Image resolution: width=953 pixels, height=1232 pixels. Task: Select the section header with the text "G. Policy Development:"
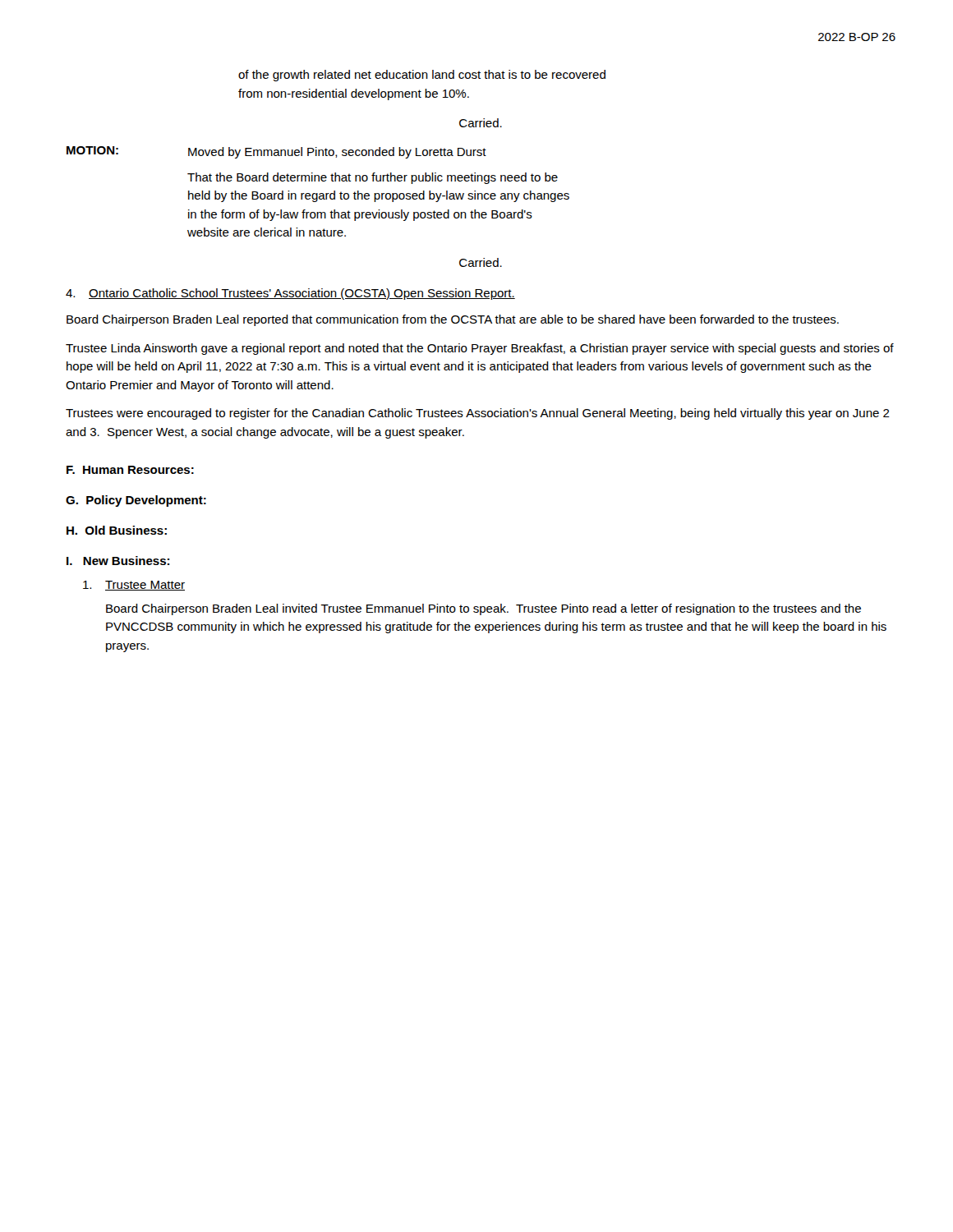[136, 500]
